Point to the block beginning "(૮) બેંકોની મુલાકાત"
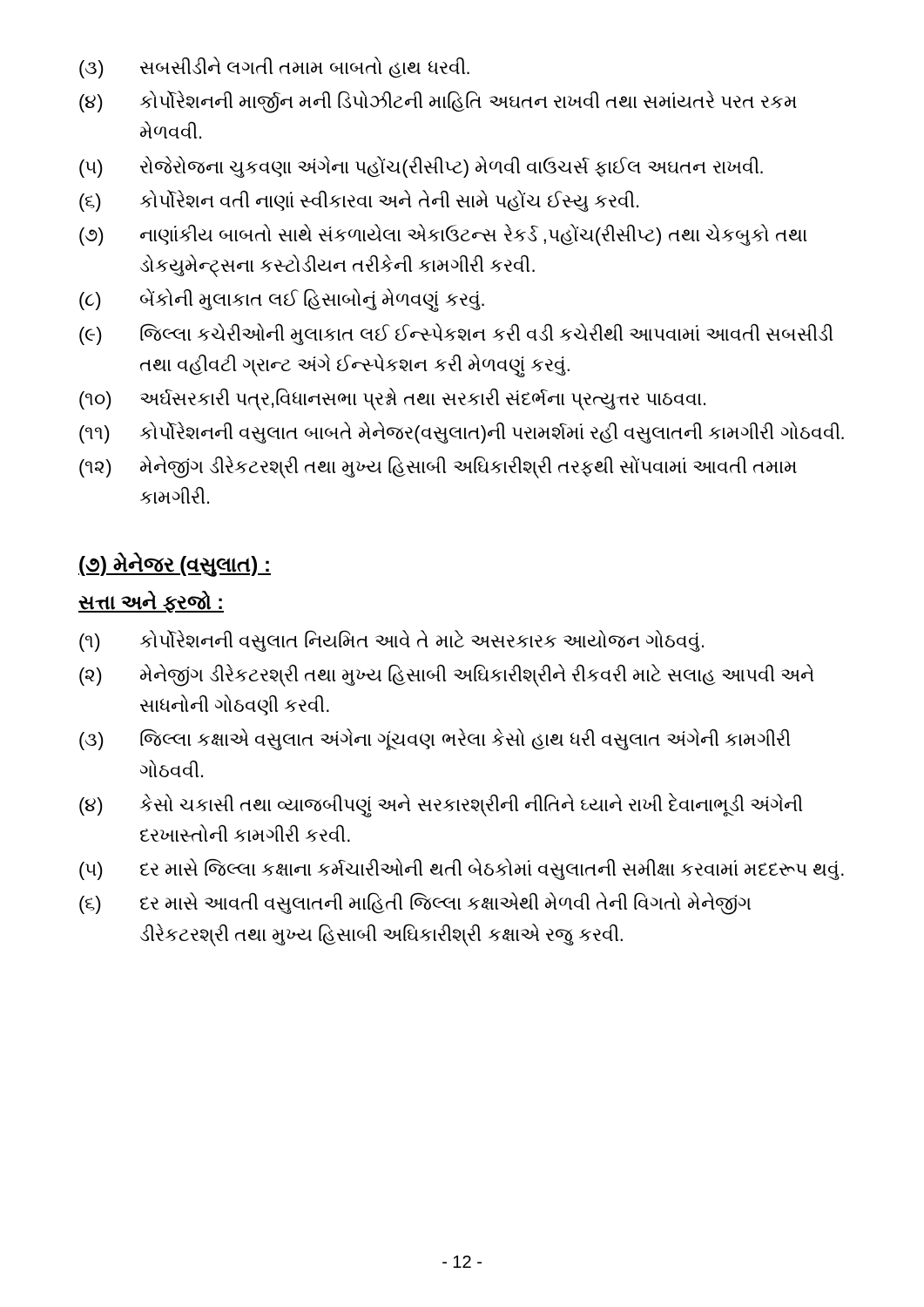924x1307 pixels. (462, 300)
